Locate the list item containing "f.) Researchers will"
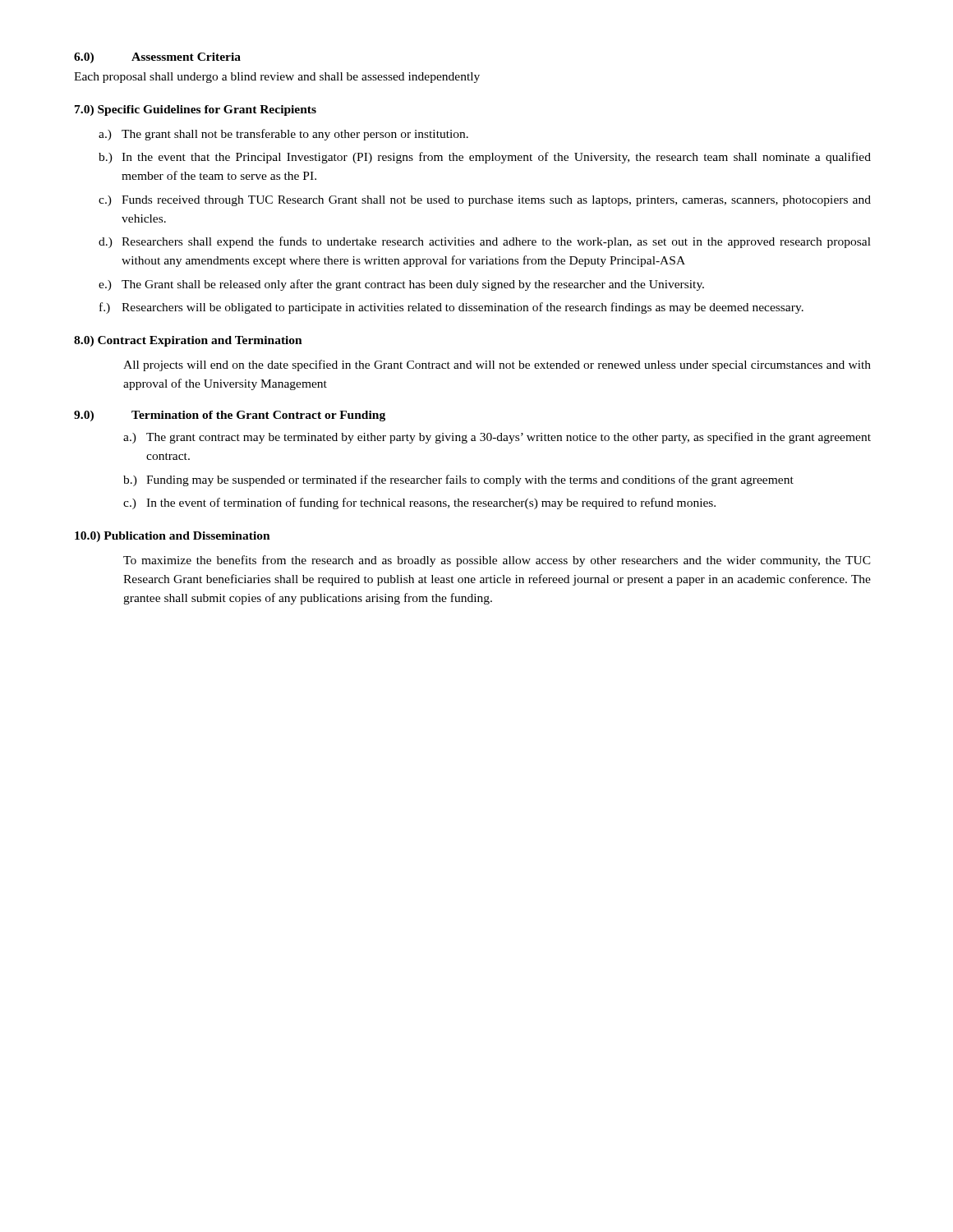The height and width of the screenshot is (1232, 953). coord(485,307)
